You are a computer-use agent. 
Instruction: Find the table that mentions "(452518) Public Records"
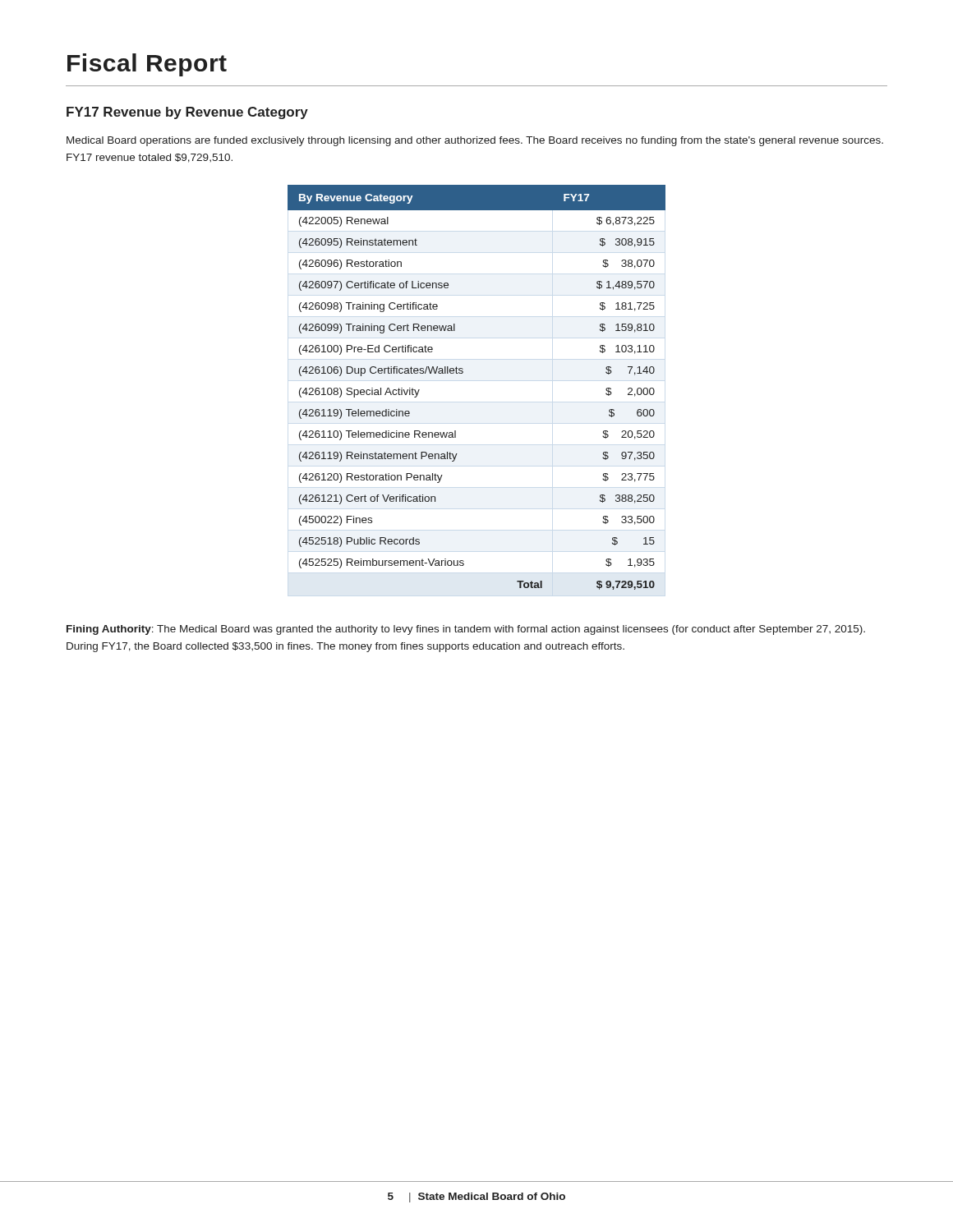tap(476, 390)
